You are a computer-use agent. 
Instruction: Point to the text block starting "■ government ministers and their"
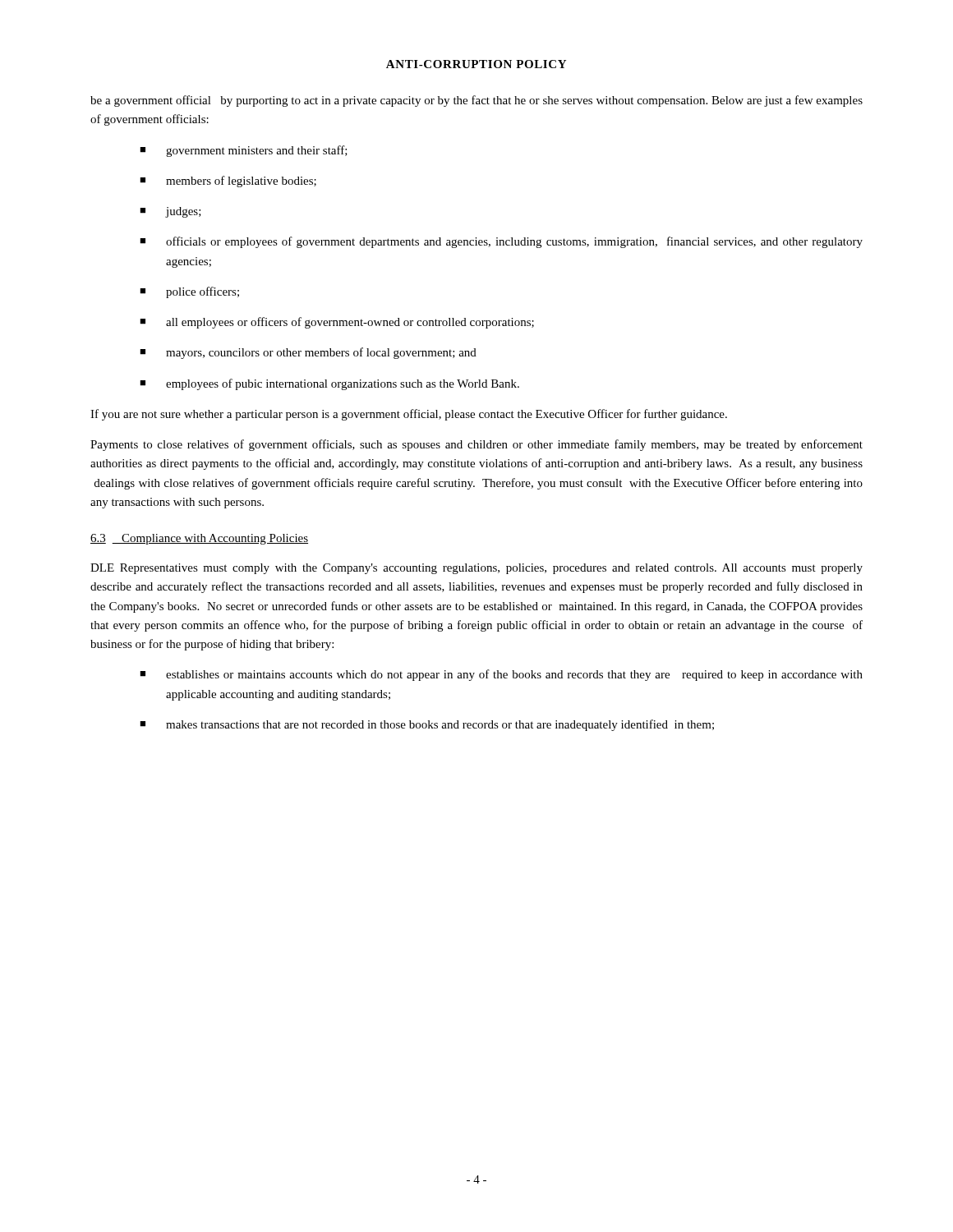click(244, 151)
